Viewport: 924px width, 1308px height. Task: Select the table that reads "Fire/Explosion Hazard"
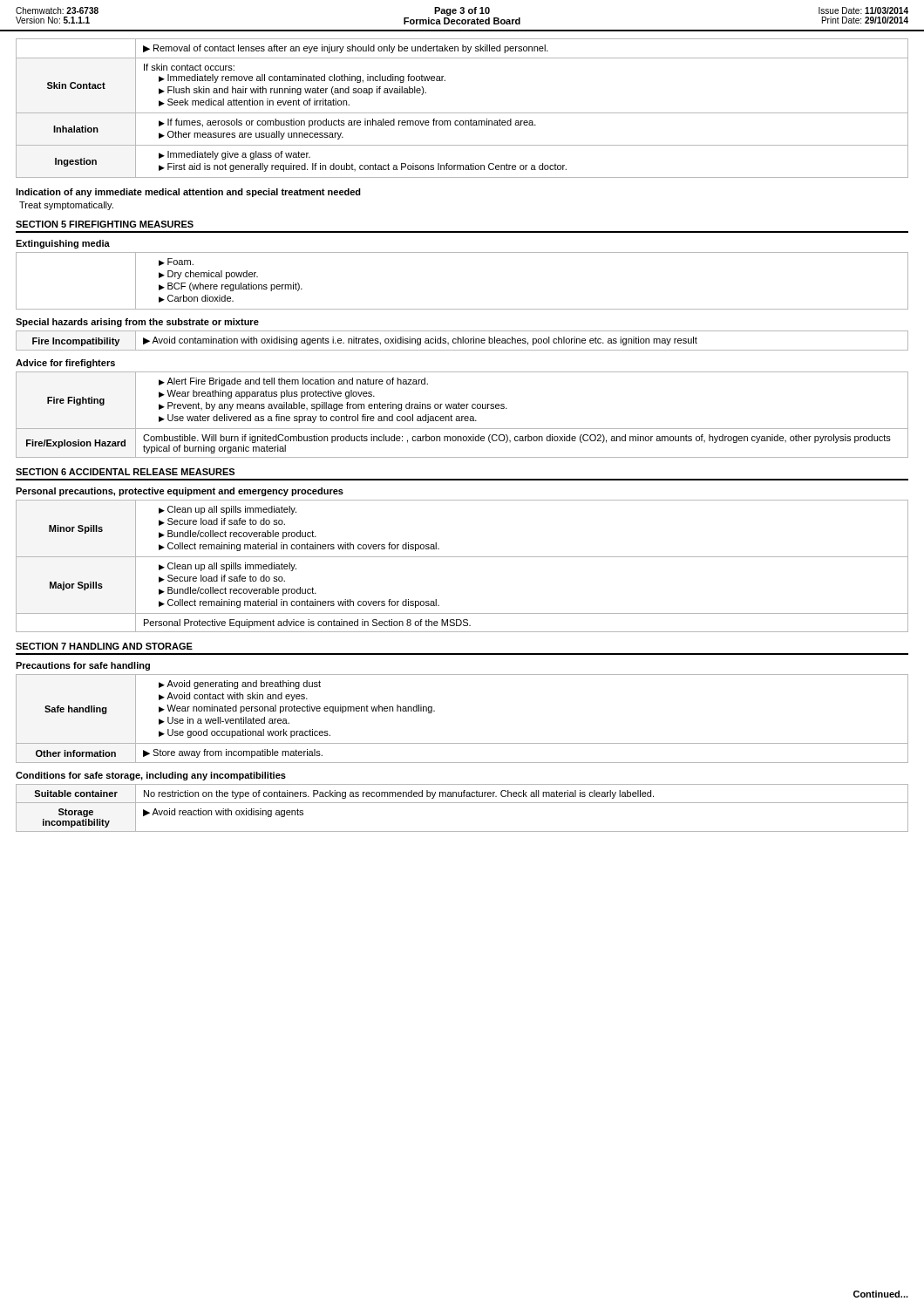[462, 415]
